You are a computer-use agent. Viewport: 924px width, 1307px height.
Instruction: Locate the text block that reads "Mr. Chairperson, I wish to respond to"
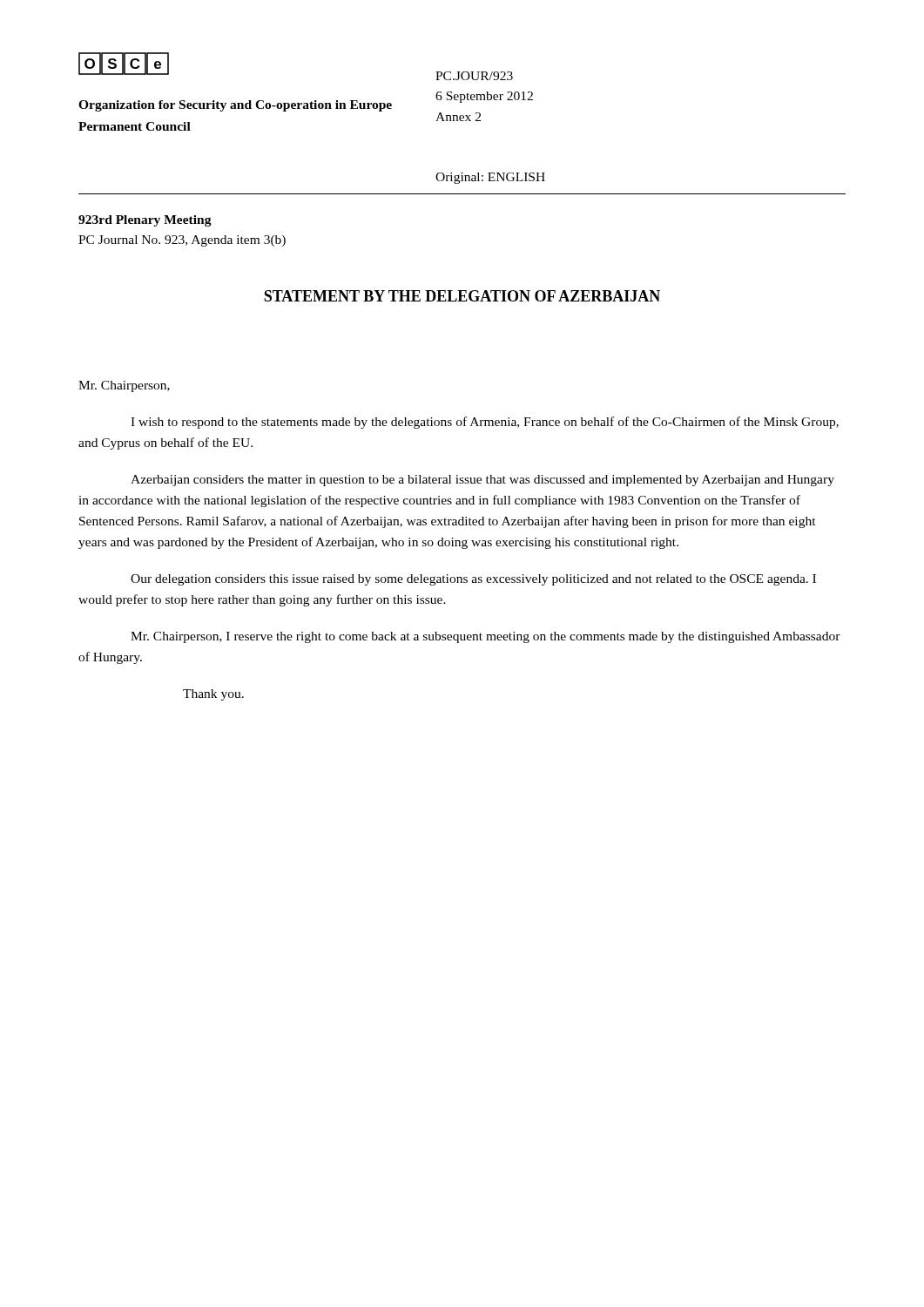click(462, 539)
